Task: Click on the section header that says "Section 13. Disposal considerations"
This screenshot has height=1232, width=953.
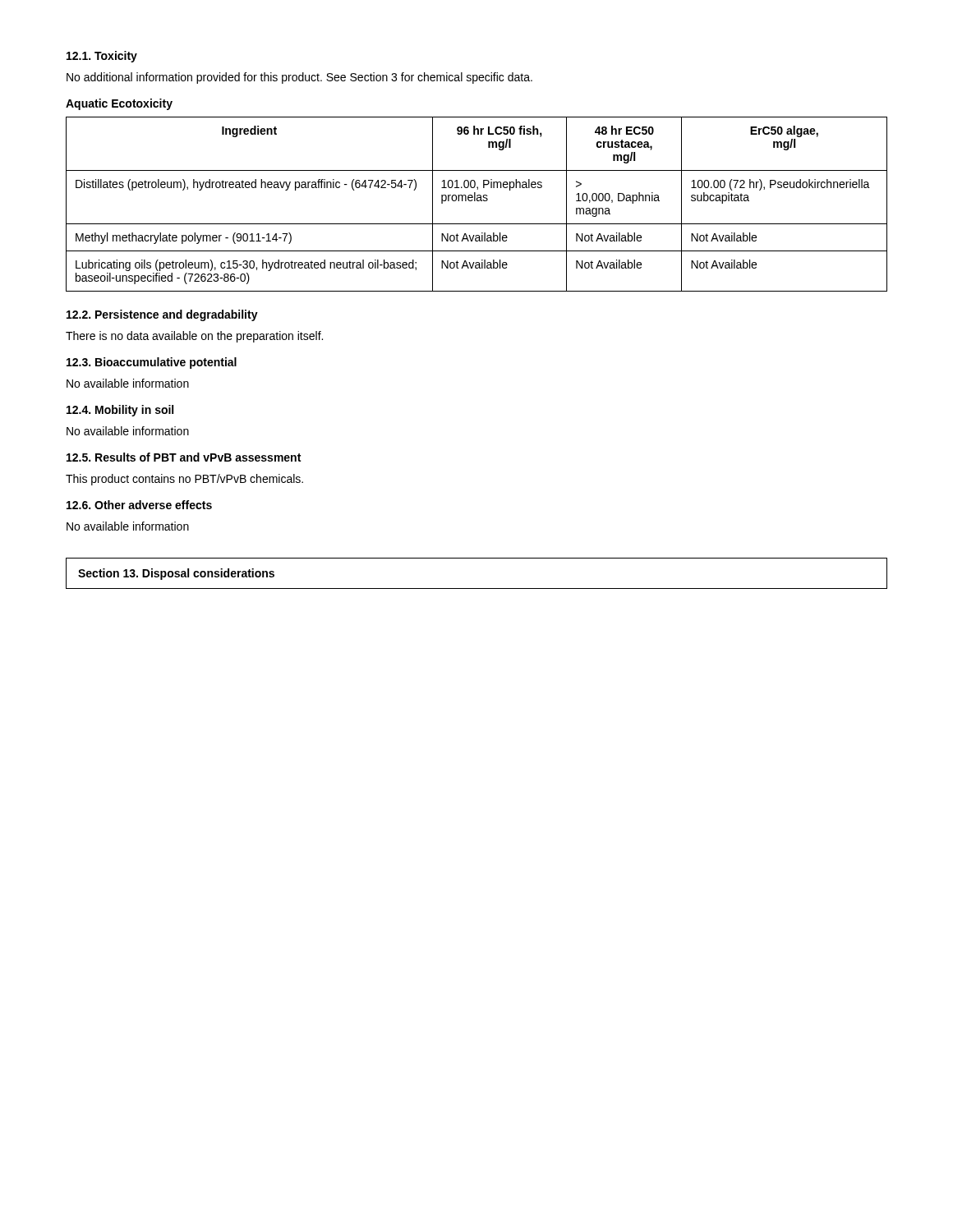Action: pyautogui.click(x=176, y=573)
